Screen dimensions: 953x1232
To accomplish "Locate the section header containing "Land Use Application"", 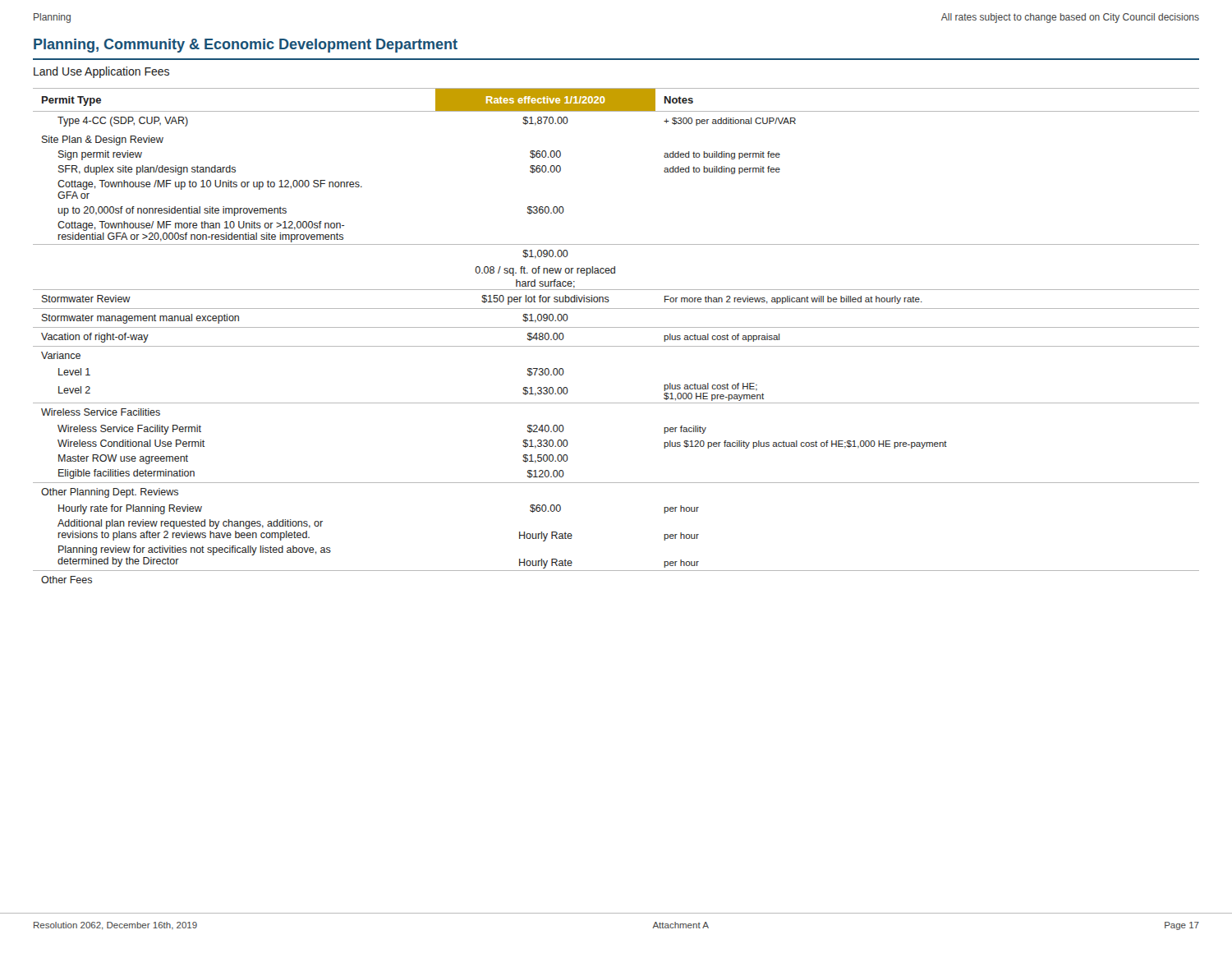I will (x=101, y=71).
